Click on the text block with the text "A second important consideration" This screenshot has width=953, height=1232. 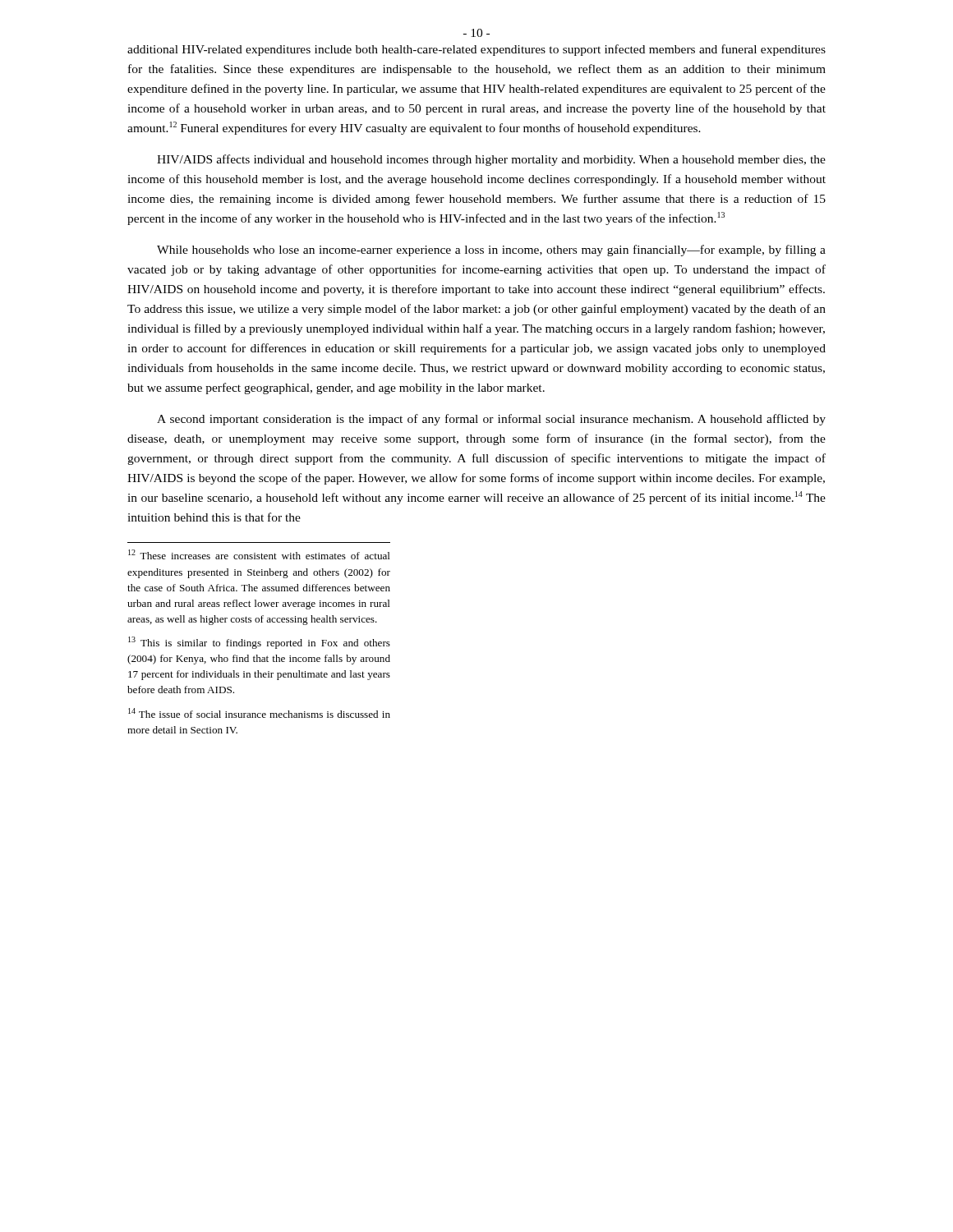pos(476,468)
